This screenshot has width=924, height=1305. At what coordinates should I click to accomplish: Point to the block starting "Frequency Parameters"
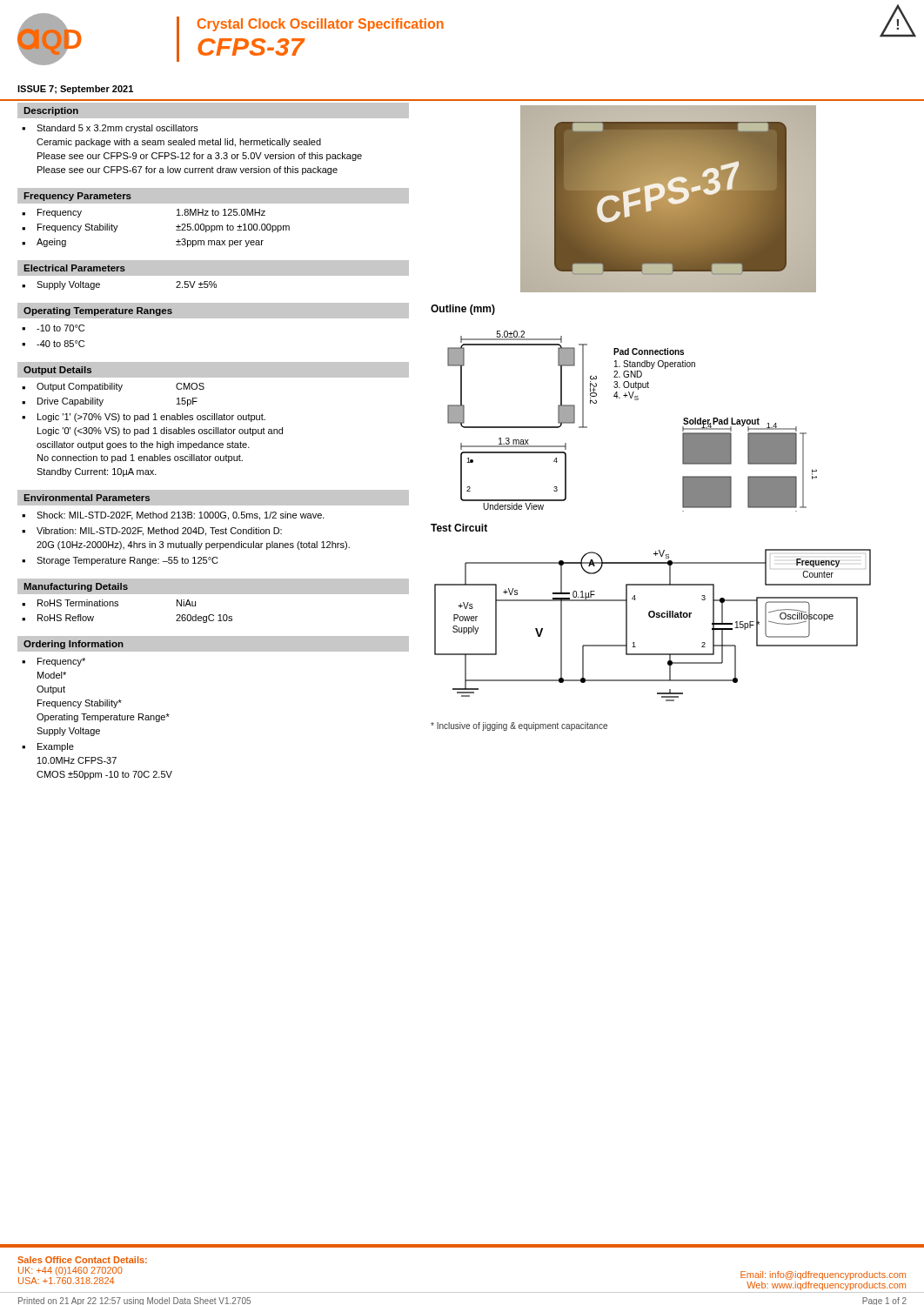tap(77, 195)
